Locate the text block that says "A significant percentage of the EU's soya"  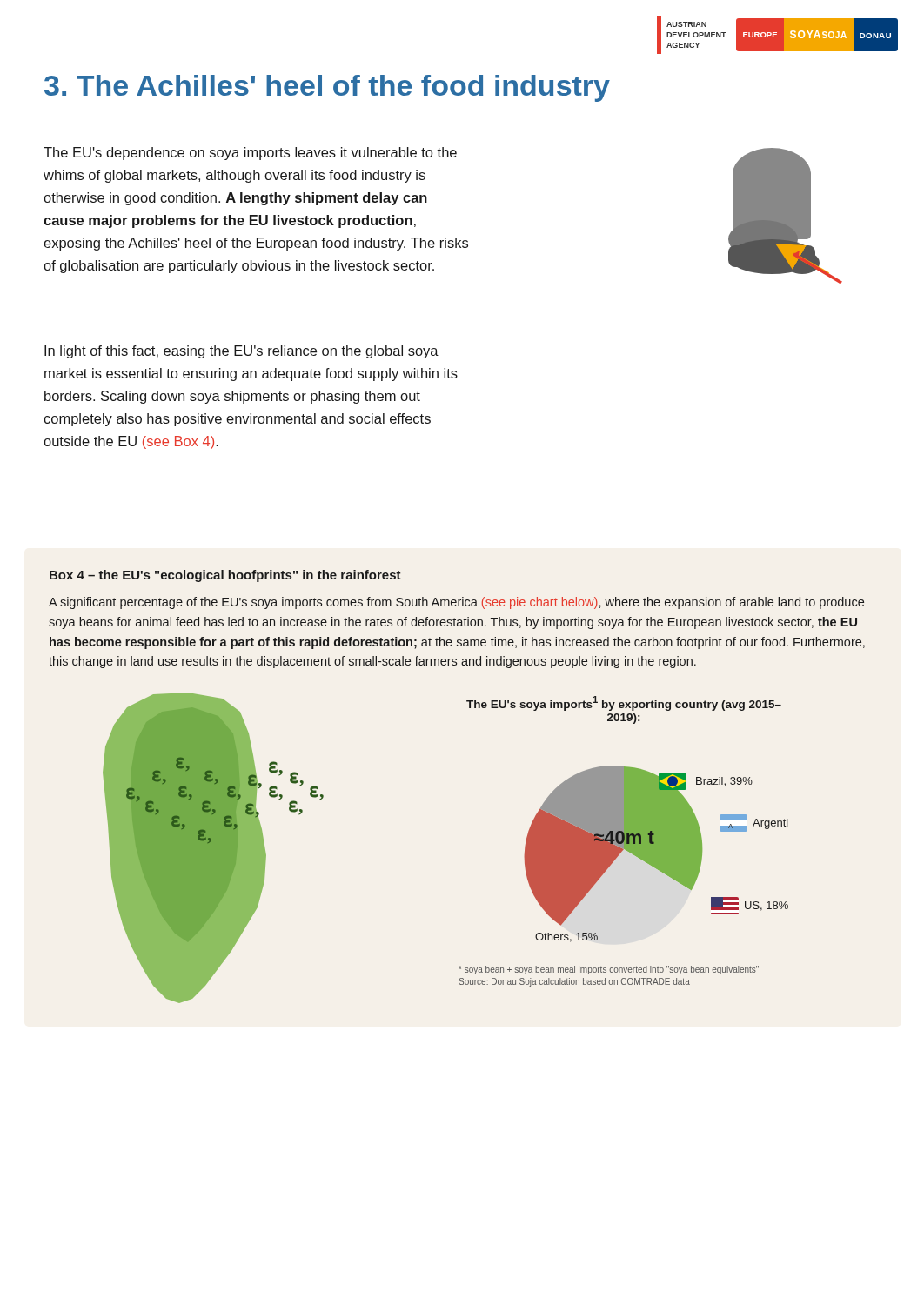pos(457,632)
